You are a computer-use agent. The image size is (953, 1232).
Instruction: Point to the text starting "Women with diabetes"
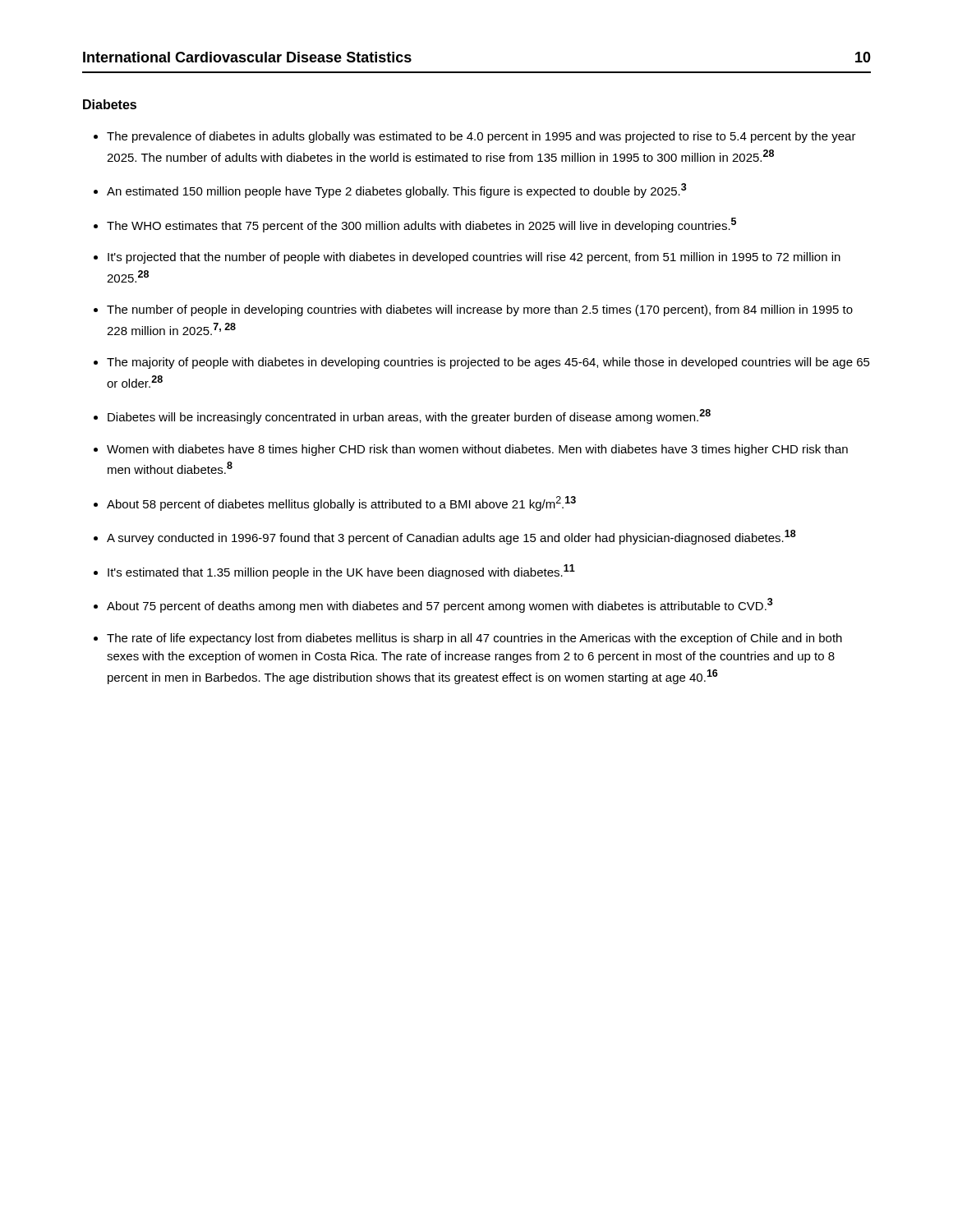(x=478, y=459)
